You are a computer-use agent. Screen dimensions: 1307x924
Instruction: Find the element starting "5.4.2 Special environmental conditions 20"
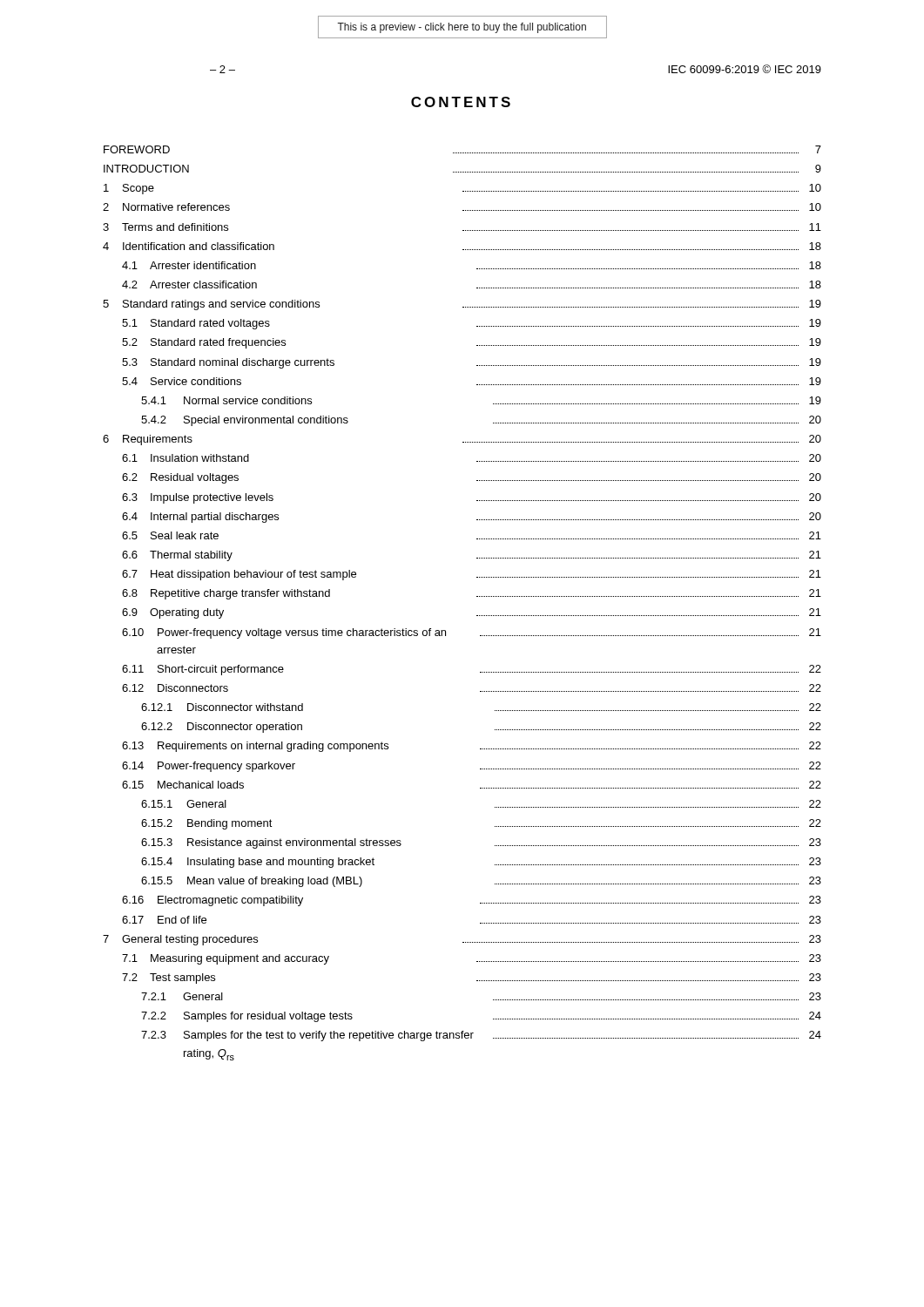tap(154, 421)
